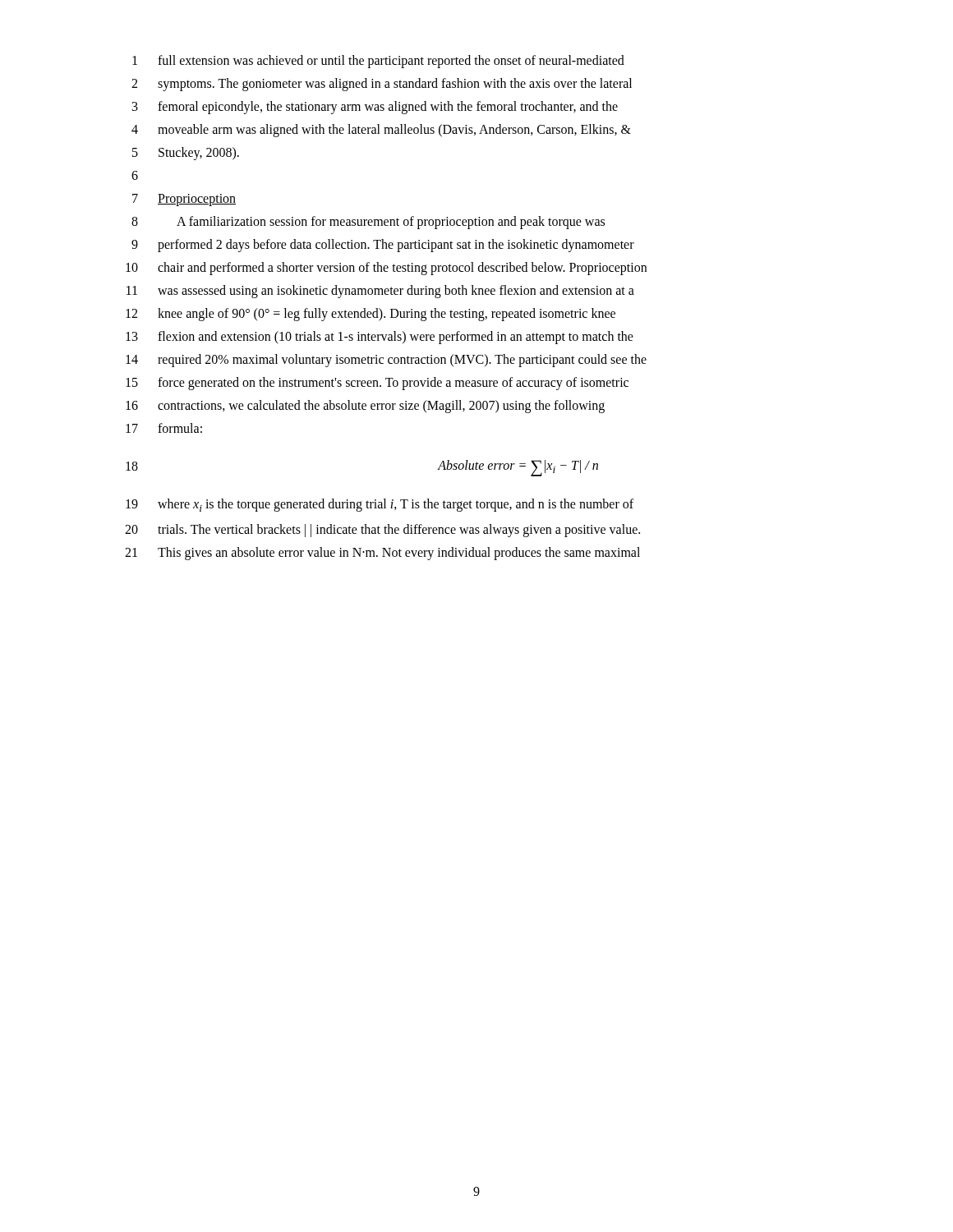This screenshot has height=1232, width=953.
Task: Point to the block beginning "1 full extension was achieved or"
Action: 489,61
